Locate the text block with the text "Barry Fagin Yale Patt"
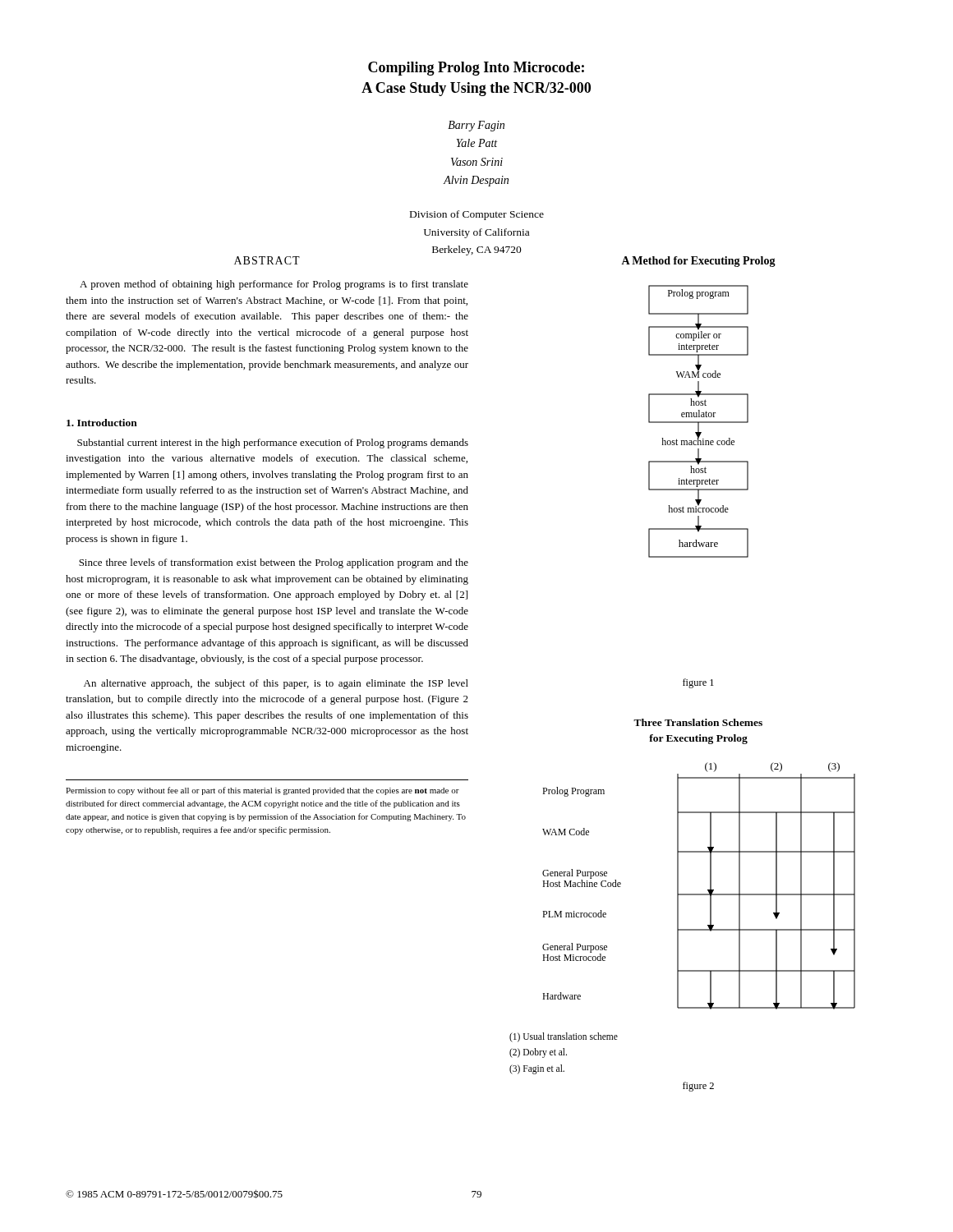 click(476, 153)
